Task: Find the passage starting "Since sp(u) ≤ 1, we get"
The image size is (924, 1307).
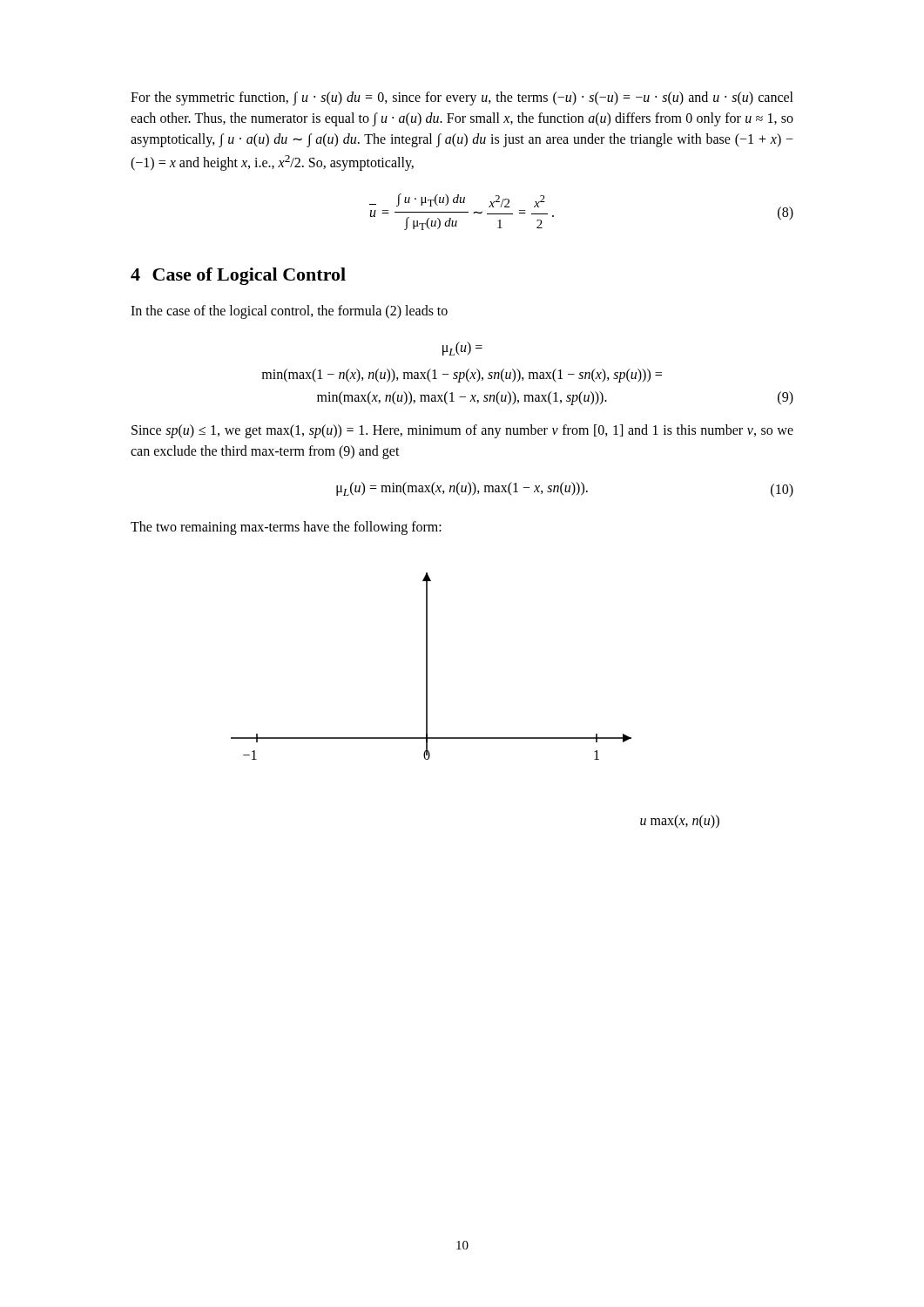Action: 462,440
